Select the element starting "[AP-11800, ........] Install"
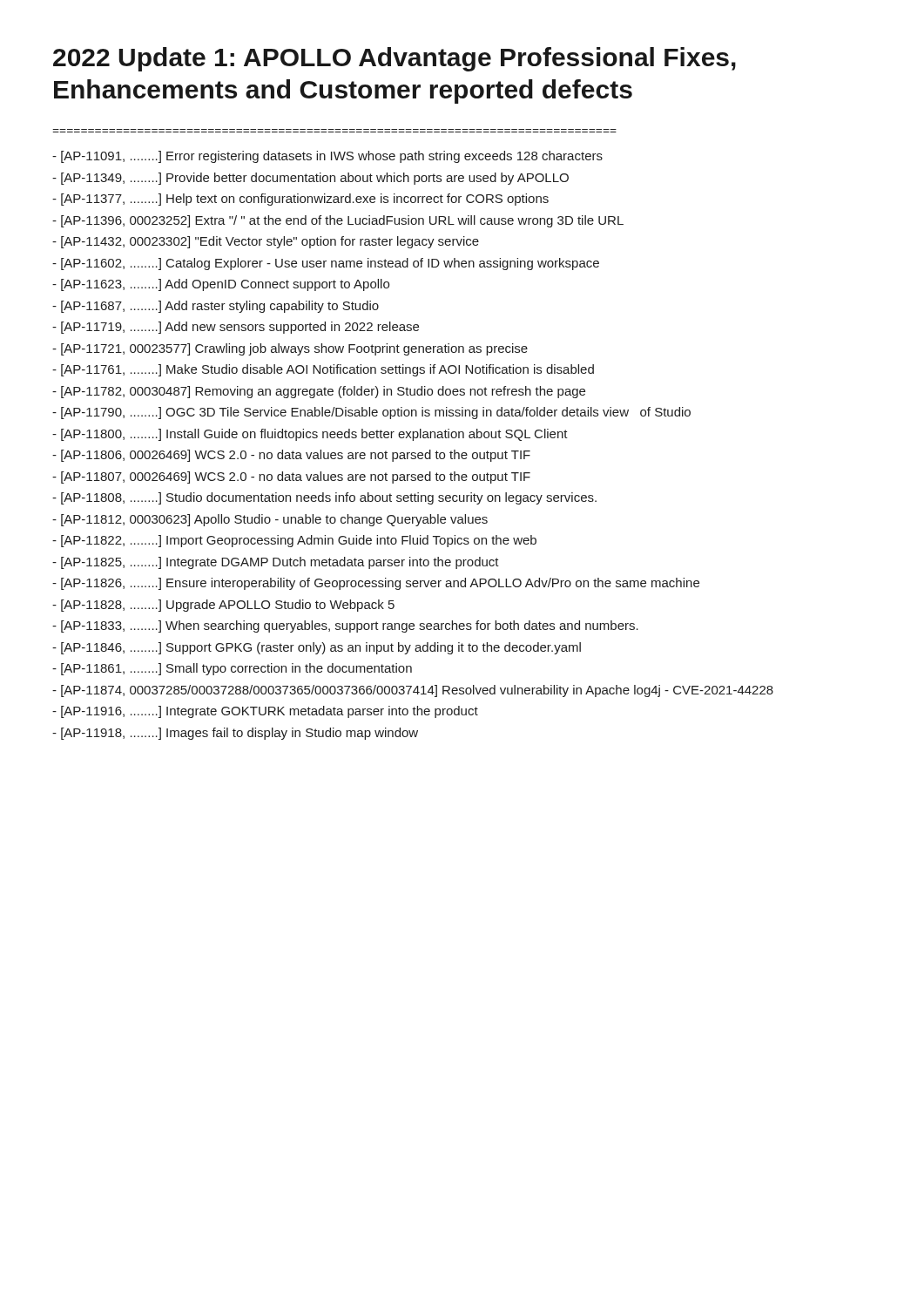The height and width of the screenshot is (1307, 924). point(310,433)
